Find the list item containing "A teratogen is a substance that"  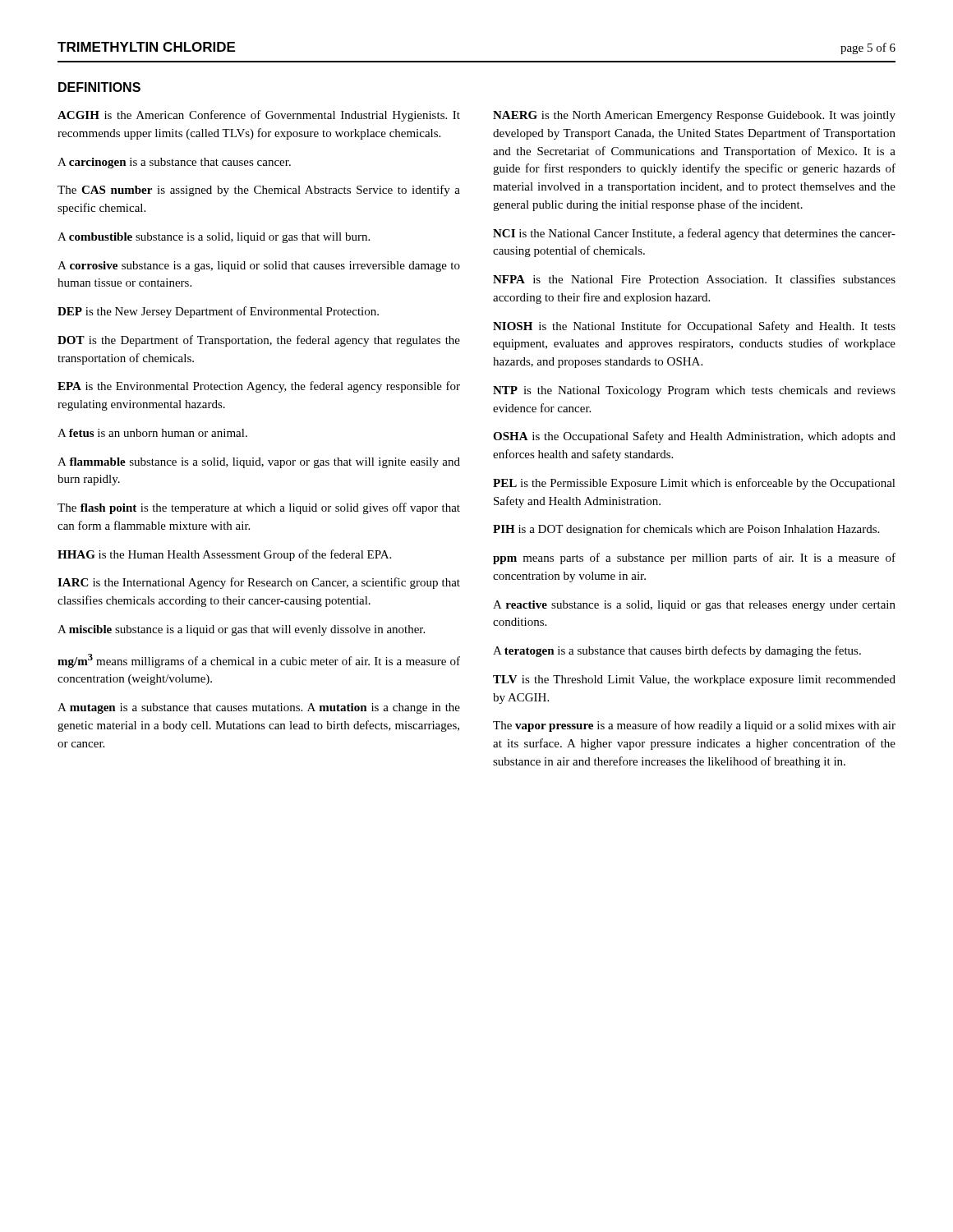pos(677,650)
